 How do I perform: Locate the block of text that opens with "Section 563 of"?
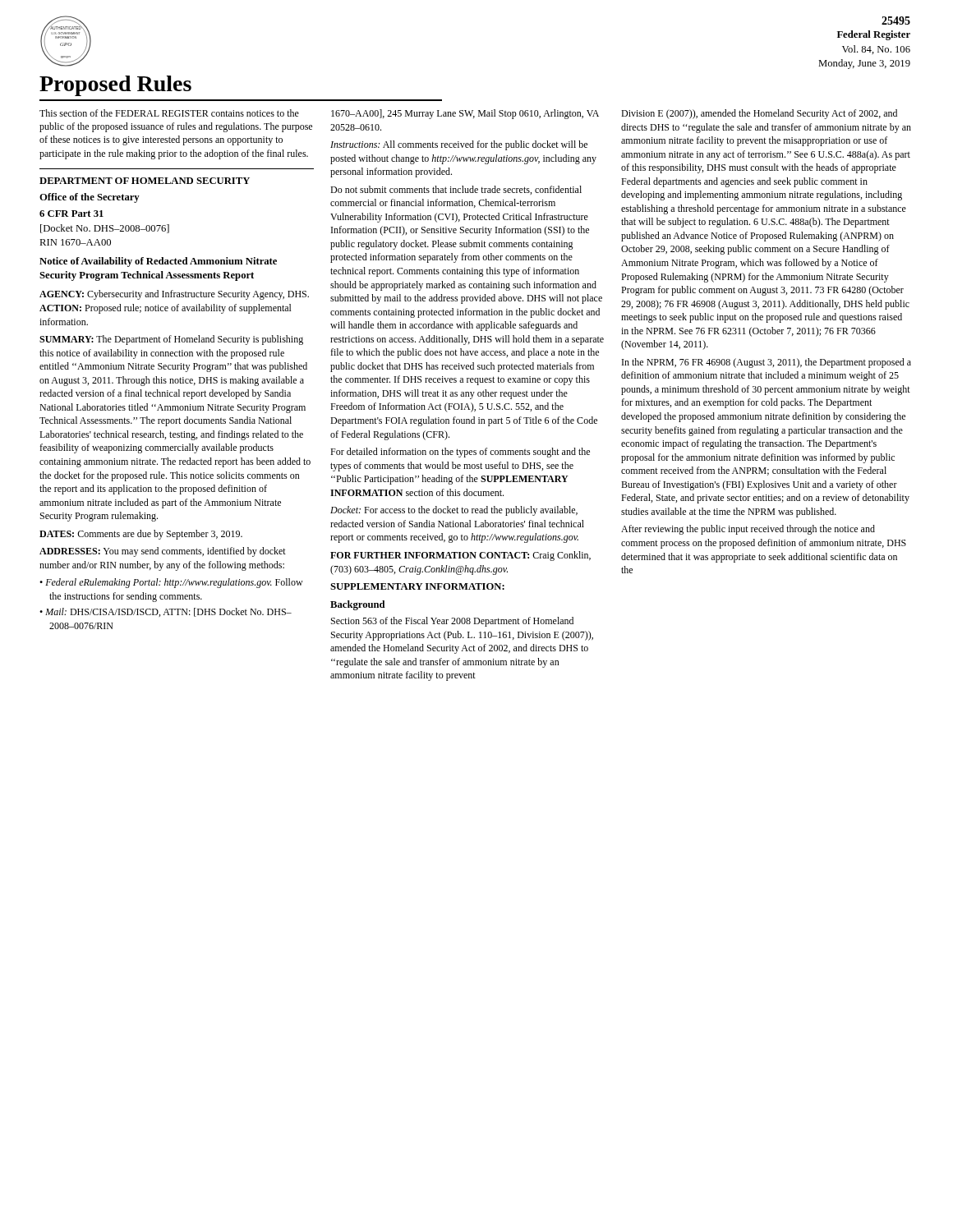(x=467, y=648)
